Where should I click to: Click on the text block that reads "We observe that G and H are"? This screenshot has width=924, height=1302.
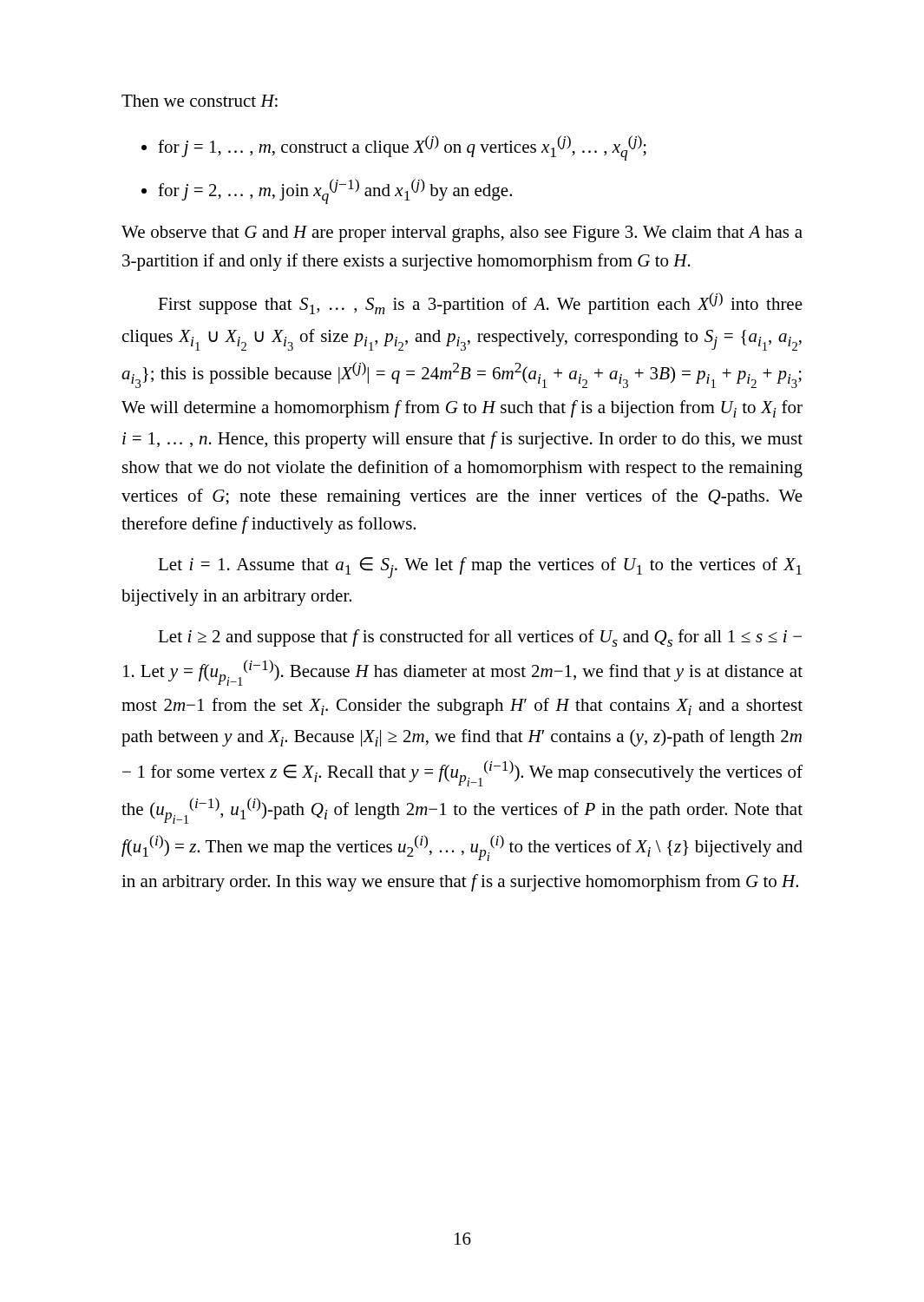(462, 246)
